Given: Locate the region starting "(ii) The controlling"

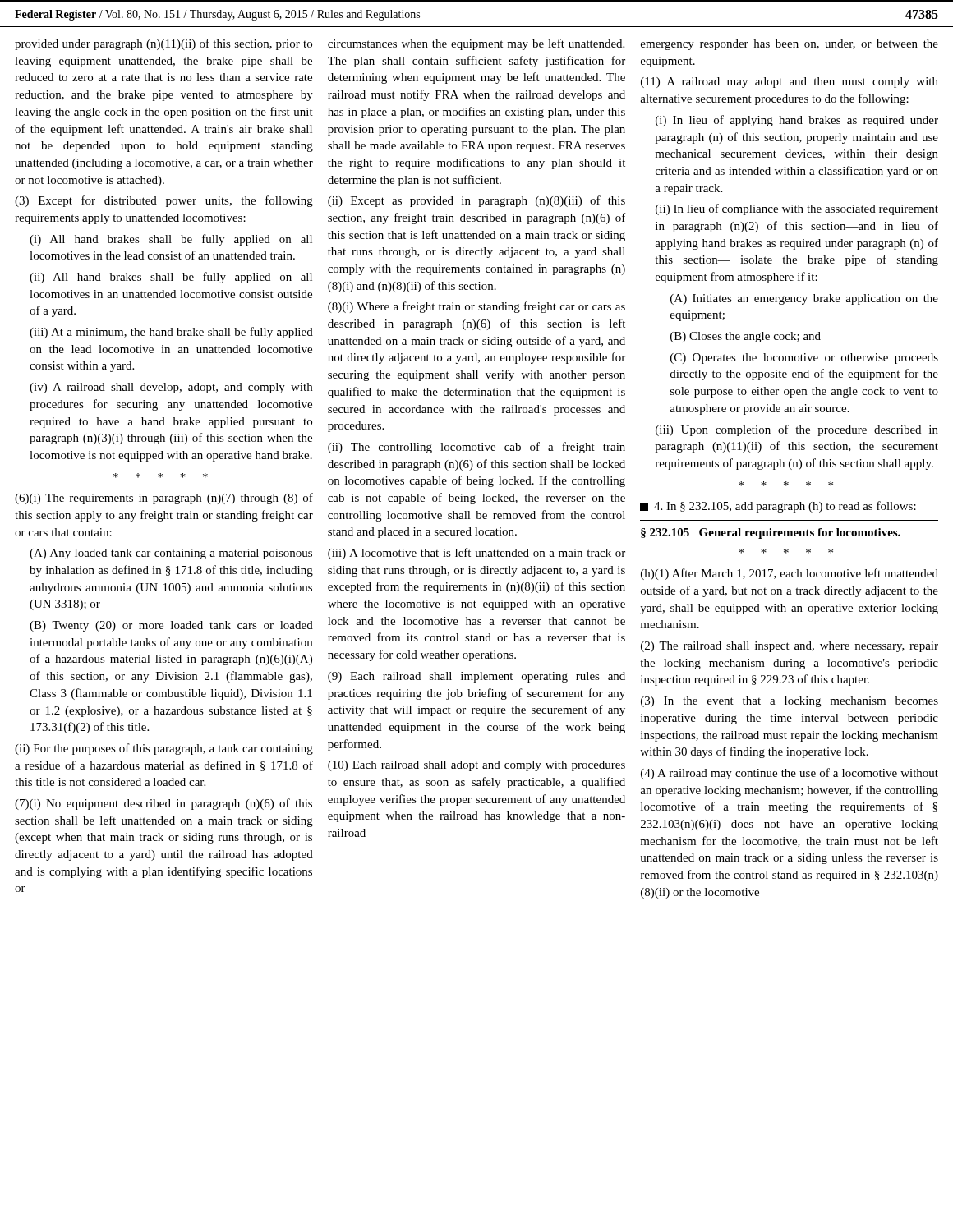Looking at the screenshot, I should (x=476, y=489).
